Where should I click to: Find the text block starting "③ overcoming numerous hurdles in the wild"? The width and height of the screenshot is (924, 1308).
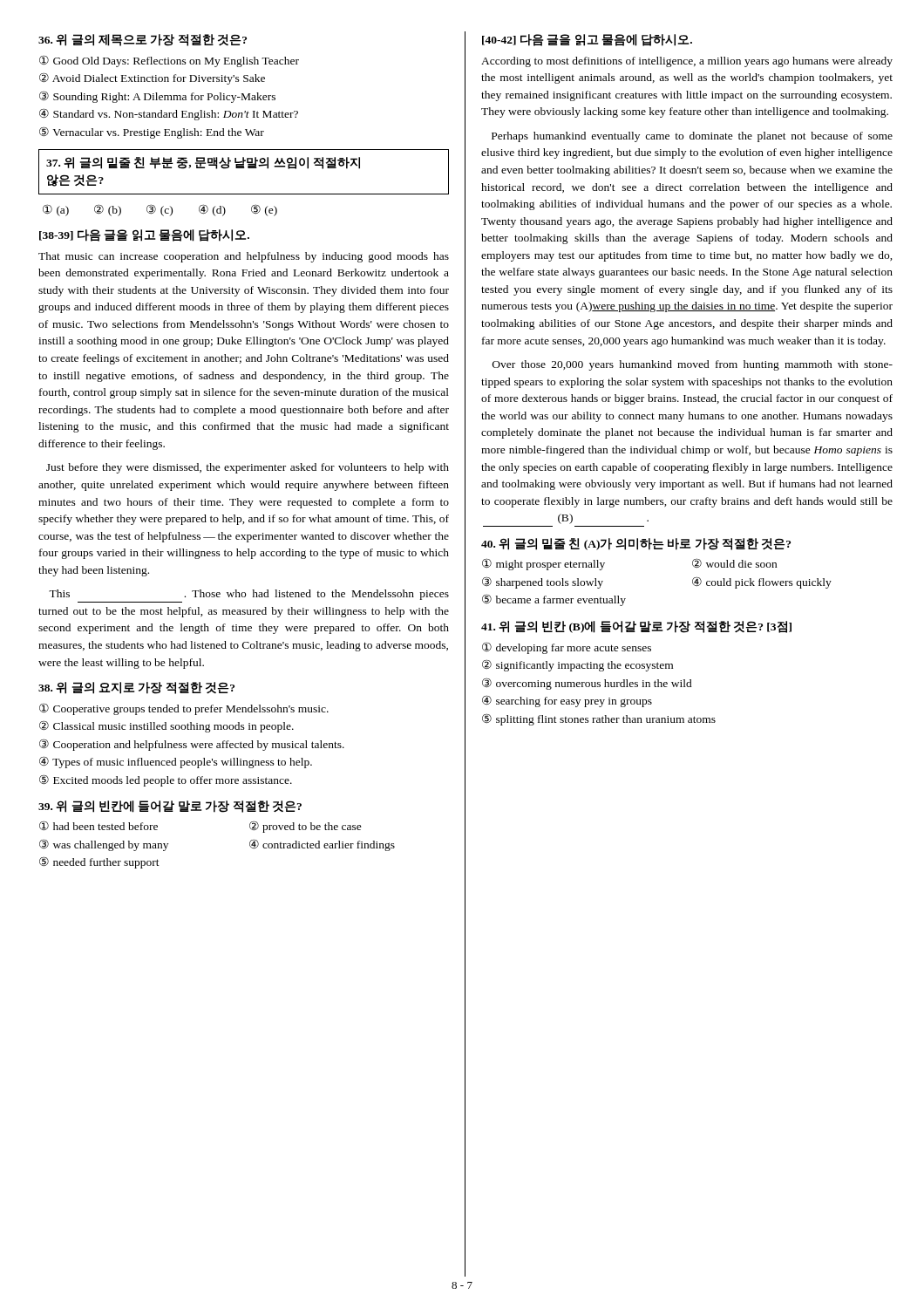[587, 683]
